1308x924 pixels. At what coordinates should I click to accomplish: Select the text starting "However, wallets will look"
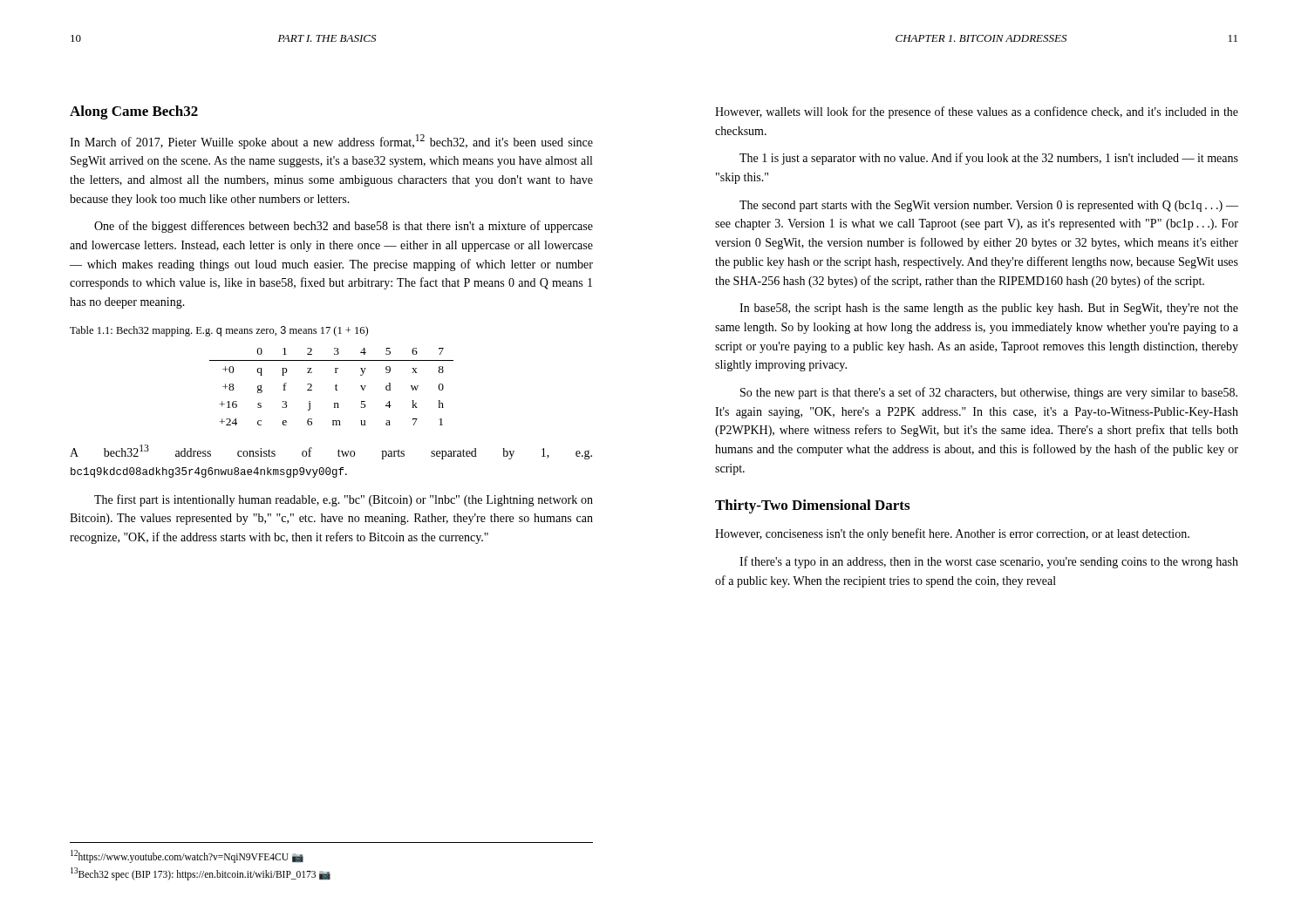click(977, 122)
